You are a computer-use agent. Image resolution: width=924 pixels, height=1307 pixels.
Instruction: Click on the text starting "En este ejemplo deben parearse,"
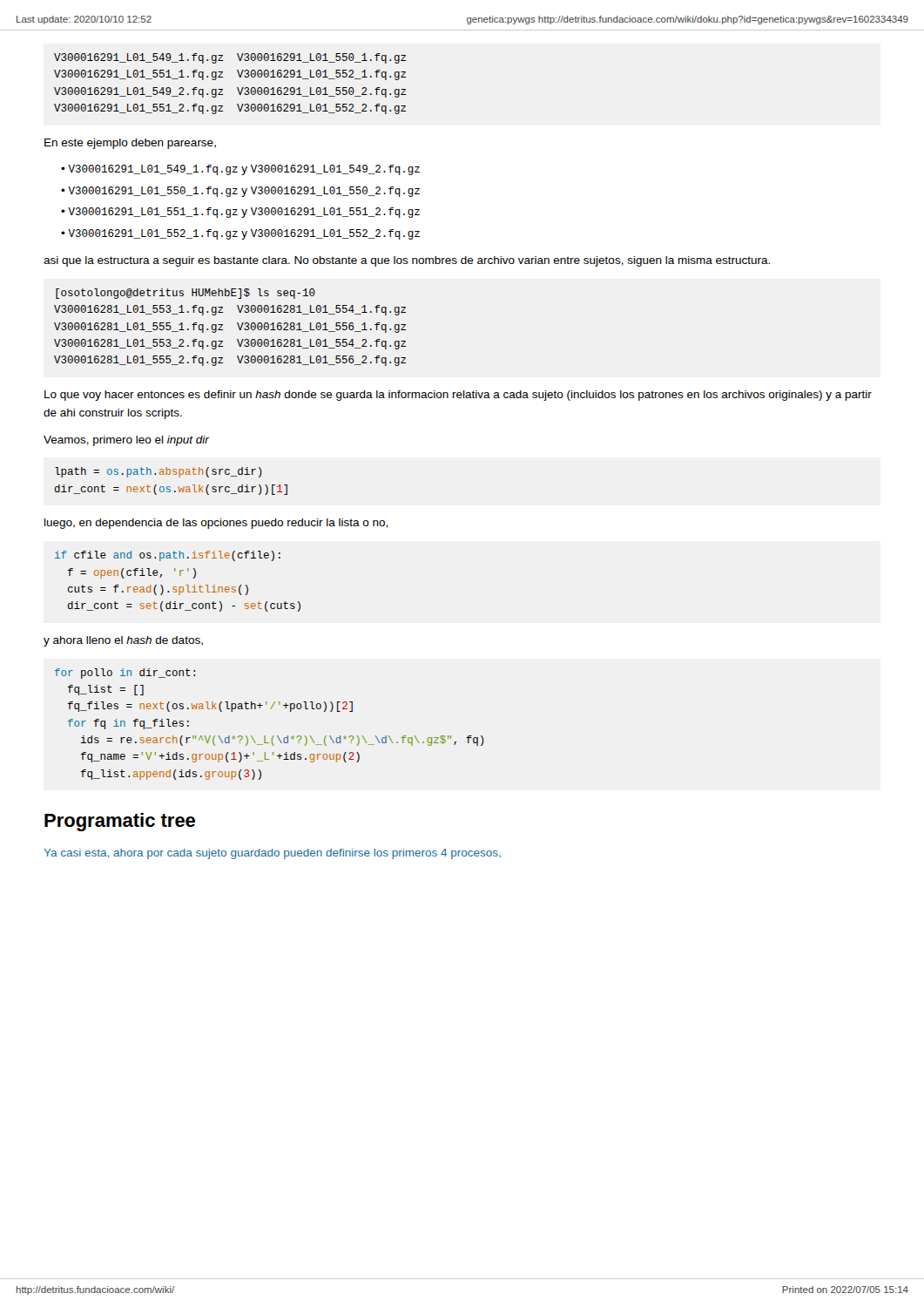coord(130,142)
